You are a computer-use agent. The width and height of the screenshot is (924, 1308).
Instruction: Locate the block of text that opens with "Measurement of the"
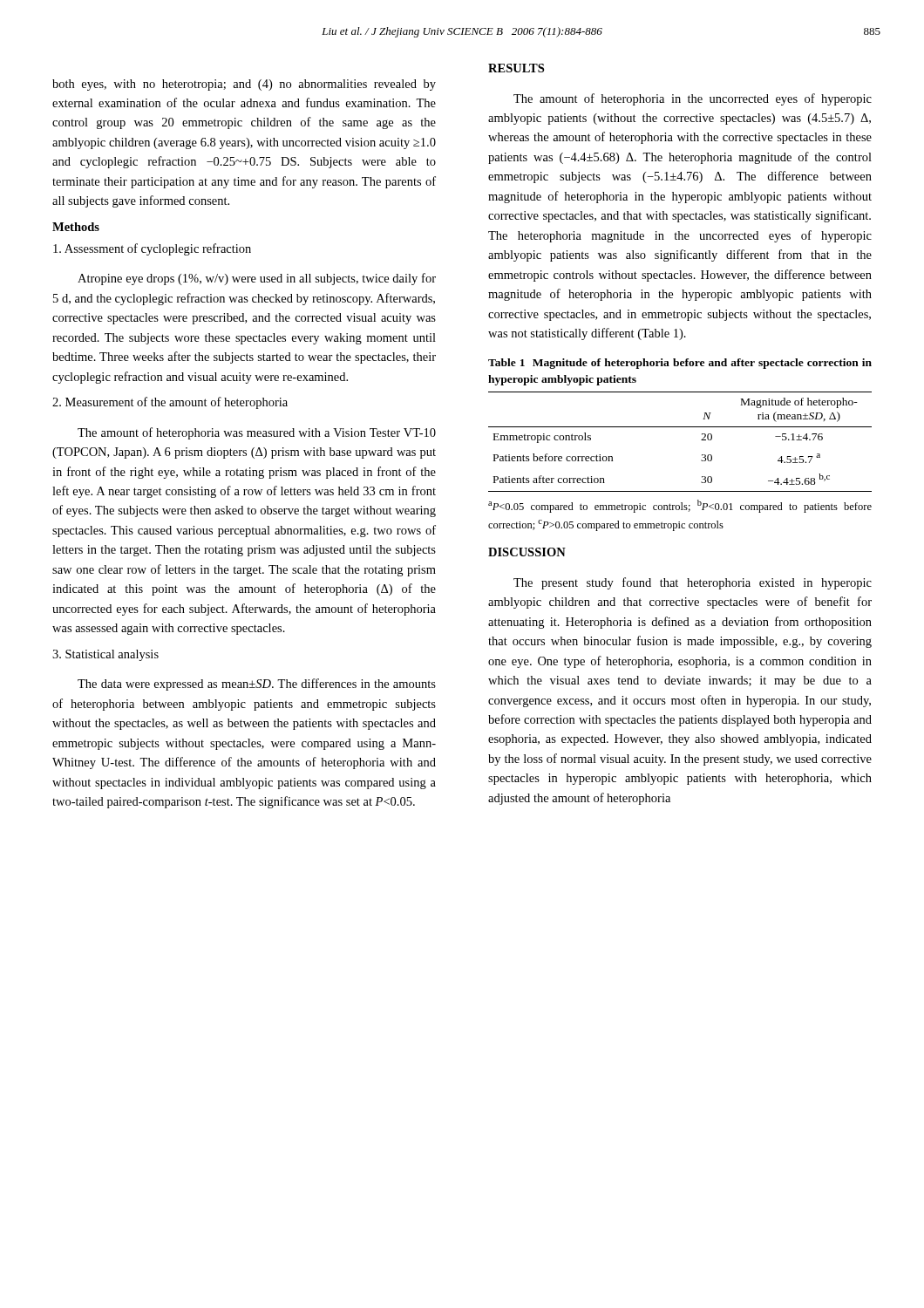point(244,517)
